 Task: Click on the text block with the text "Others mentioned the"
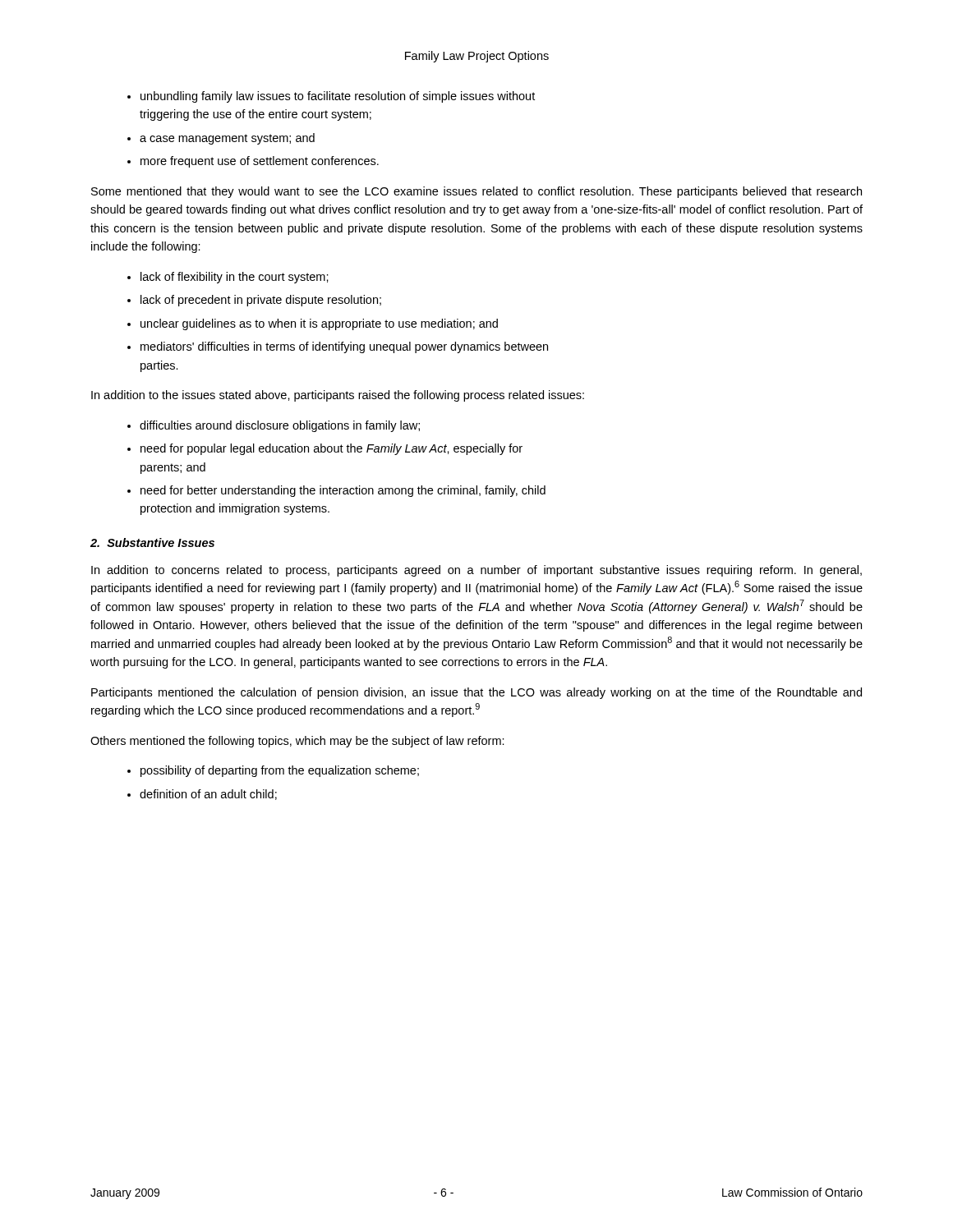tap(298, 741)
